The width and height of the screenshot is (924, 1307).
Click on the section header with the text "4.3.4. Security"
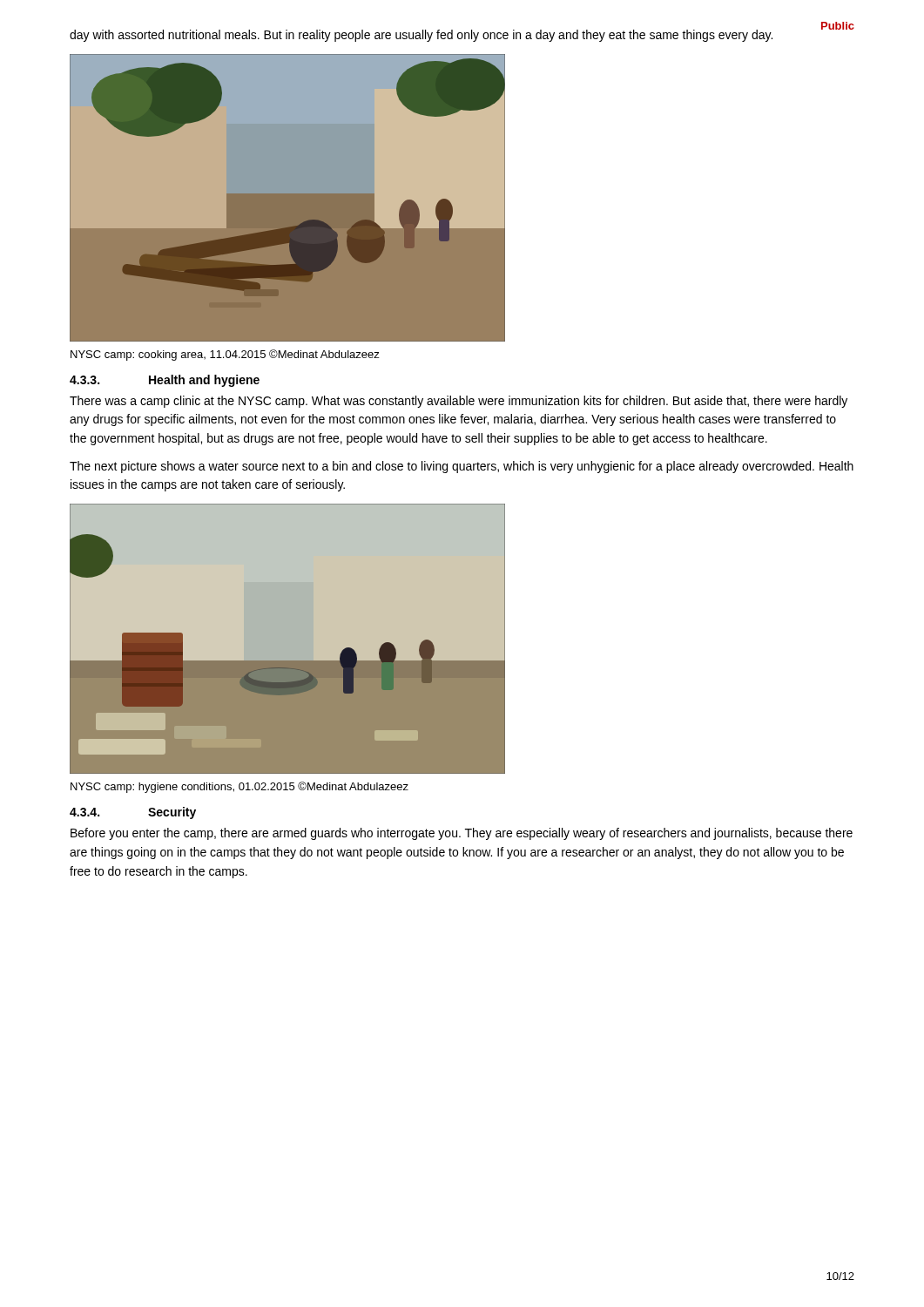click(83, 813)
